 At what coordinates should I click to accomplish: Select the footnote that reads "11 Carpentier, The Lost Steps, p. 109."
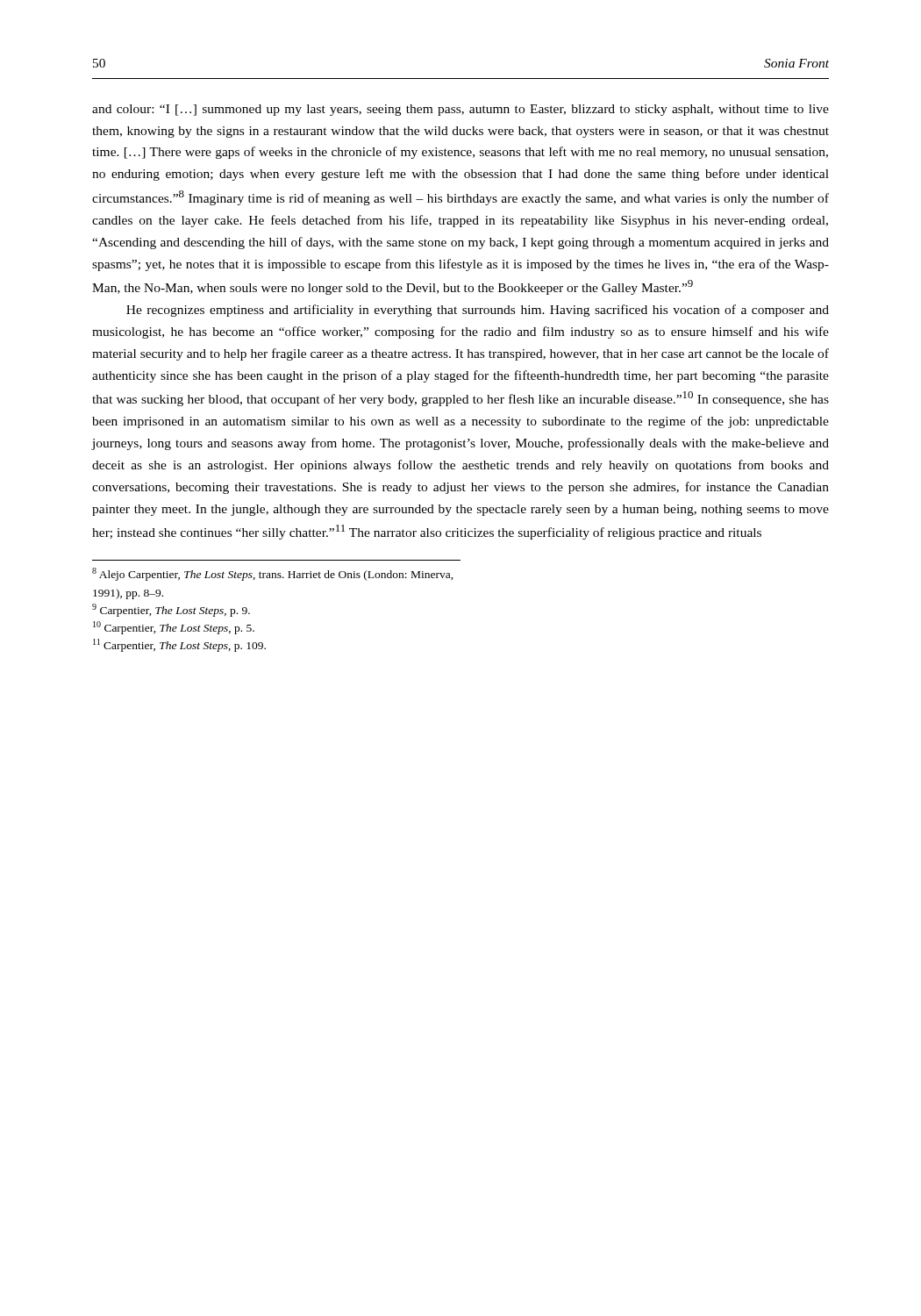click(179, 645)
